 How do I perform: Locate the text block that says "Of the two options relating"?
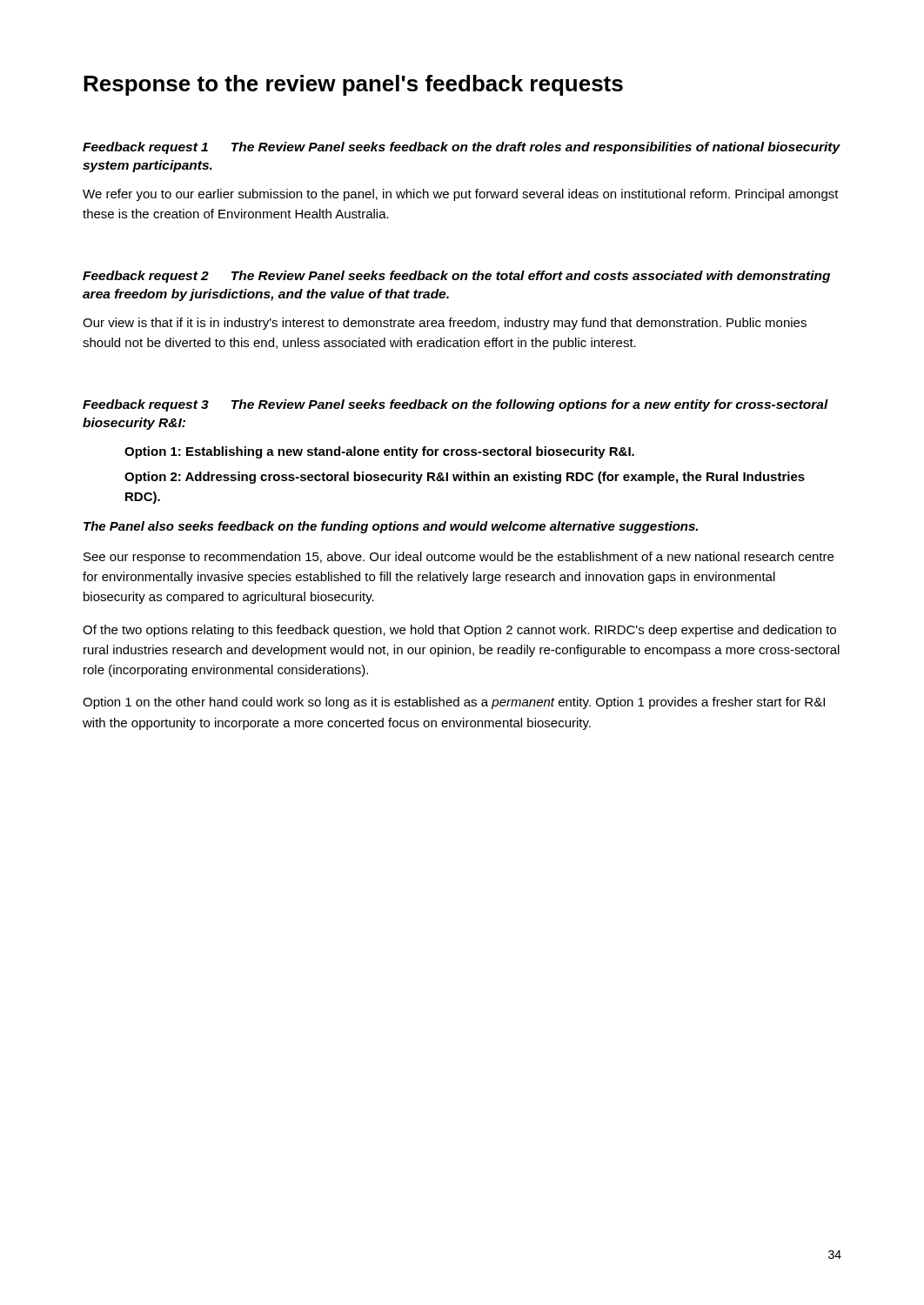[x=461, y=649]
